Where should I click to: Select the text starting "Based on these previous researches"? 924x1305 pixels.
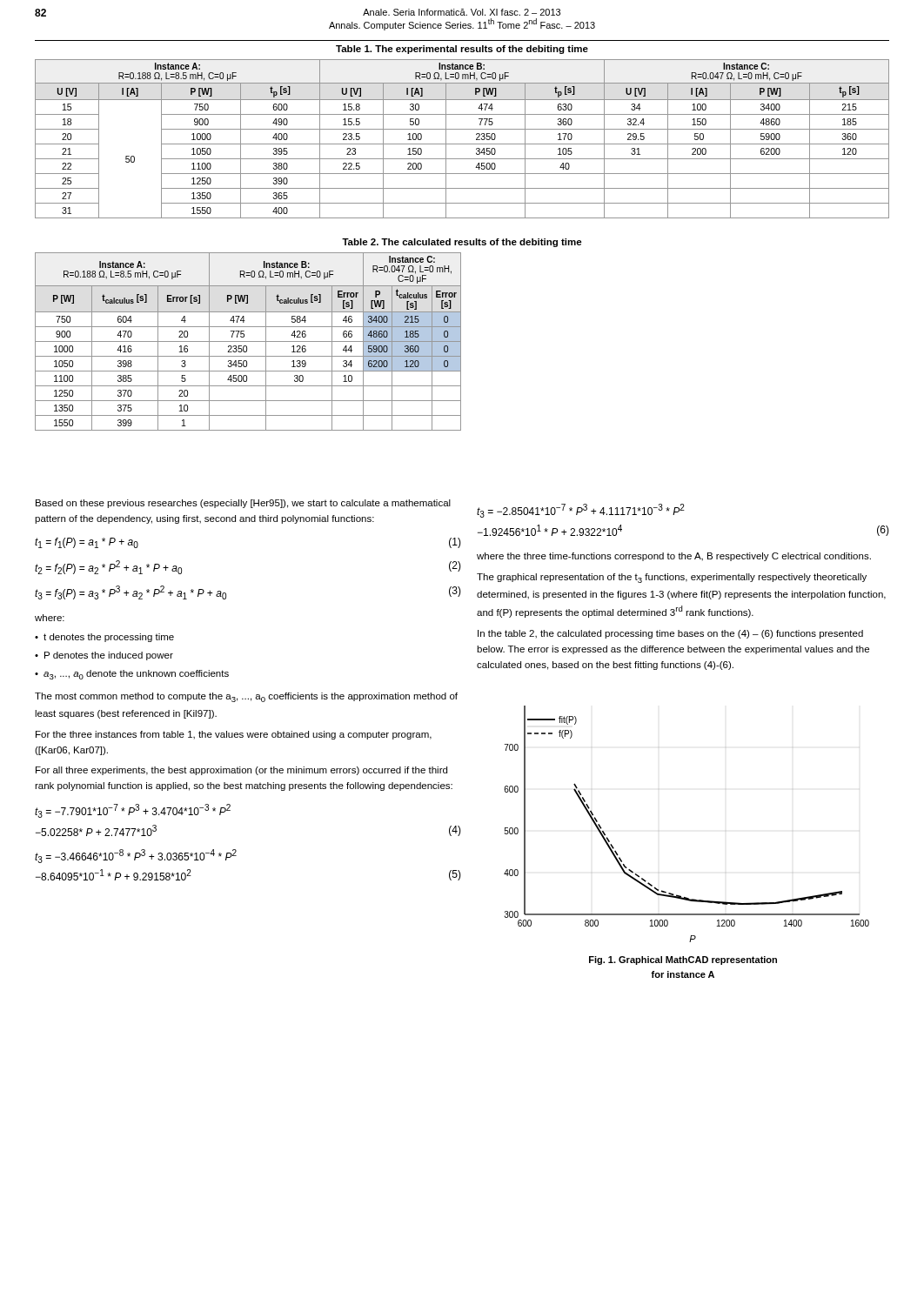coord(243,511)
